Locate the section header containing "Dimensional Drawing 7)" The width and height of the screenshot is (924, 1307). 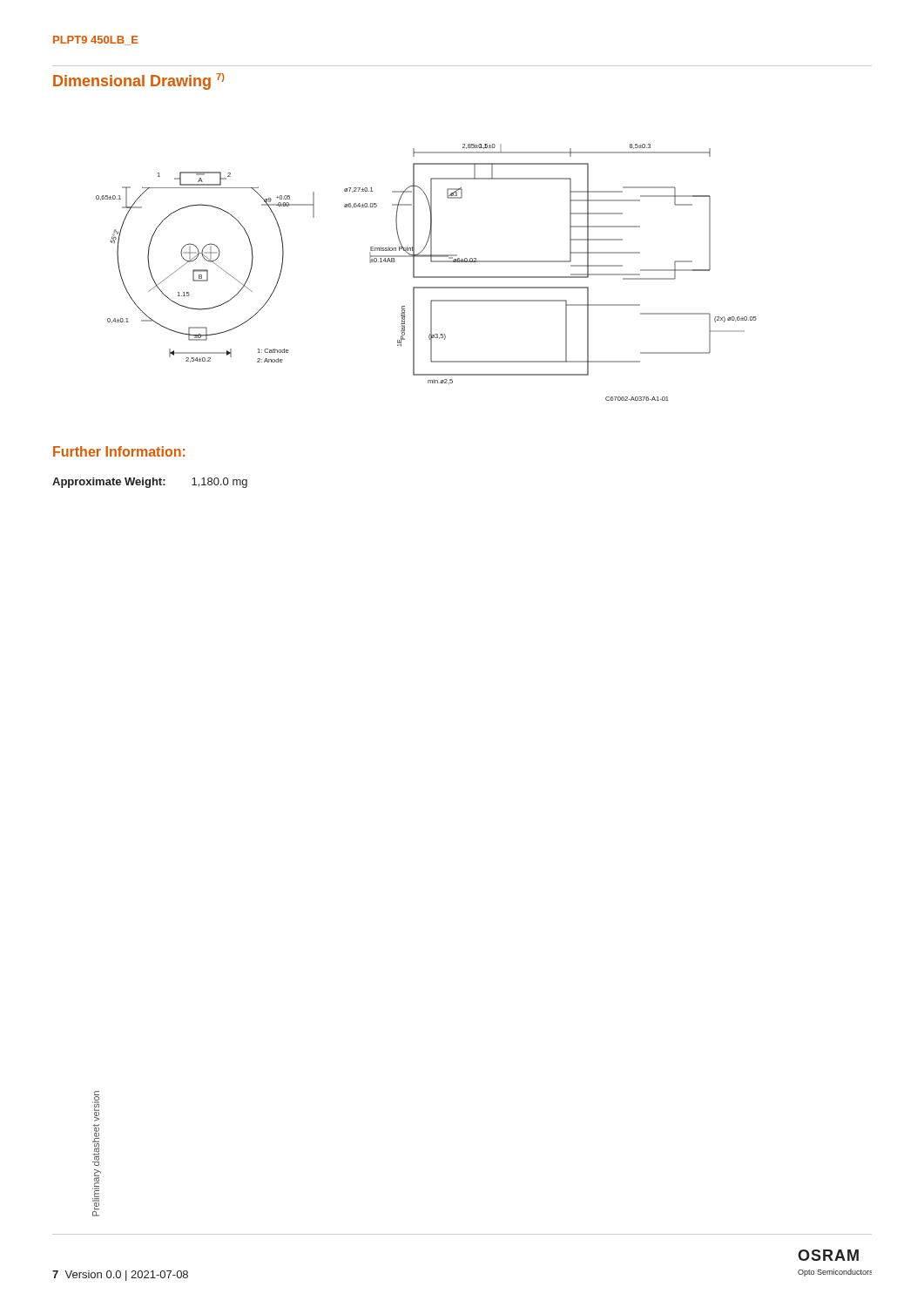pyautogui.click(x=138, y=81)
